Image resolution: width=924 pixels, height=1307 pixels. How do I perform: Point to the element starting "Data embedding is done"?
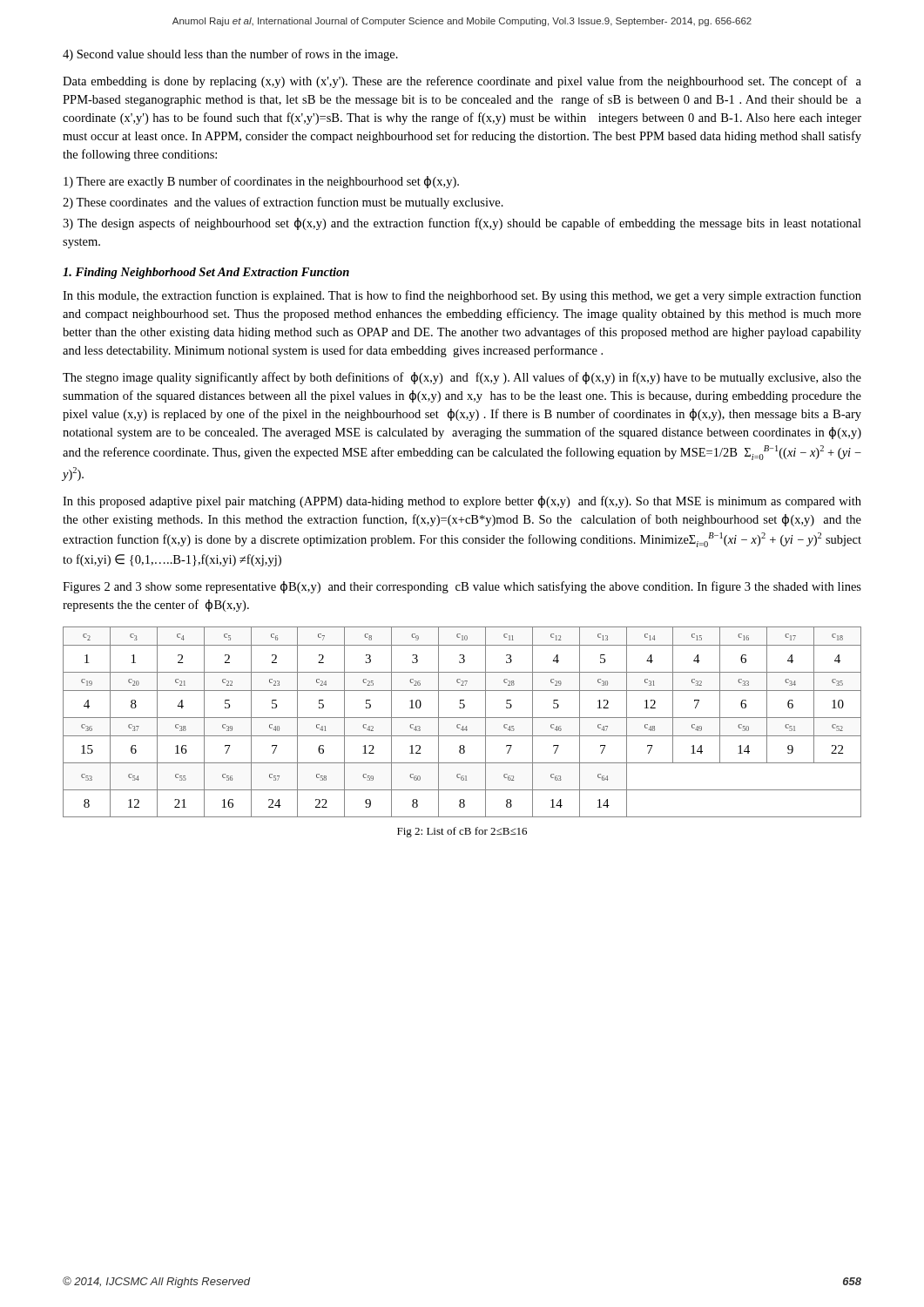(462, 118)
